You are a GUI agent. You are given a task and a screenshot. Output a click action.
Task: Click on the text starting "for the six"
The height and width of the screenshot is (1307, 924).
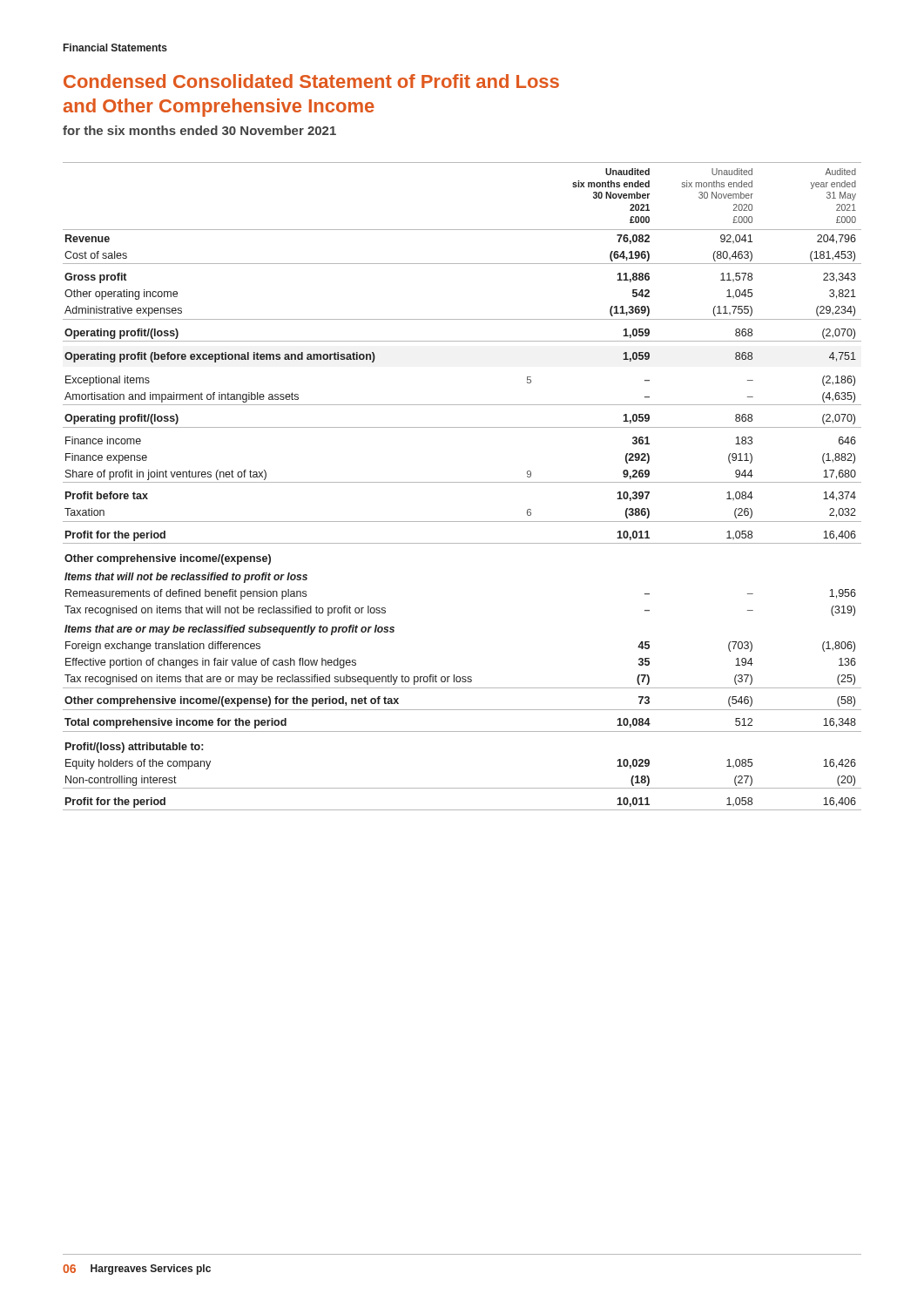click(200, 130)
